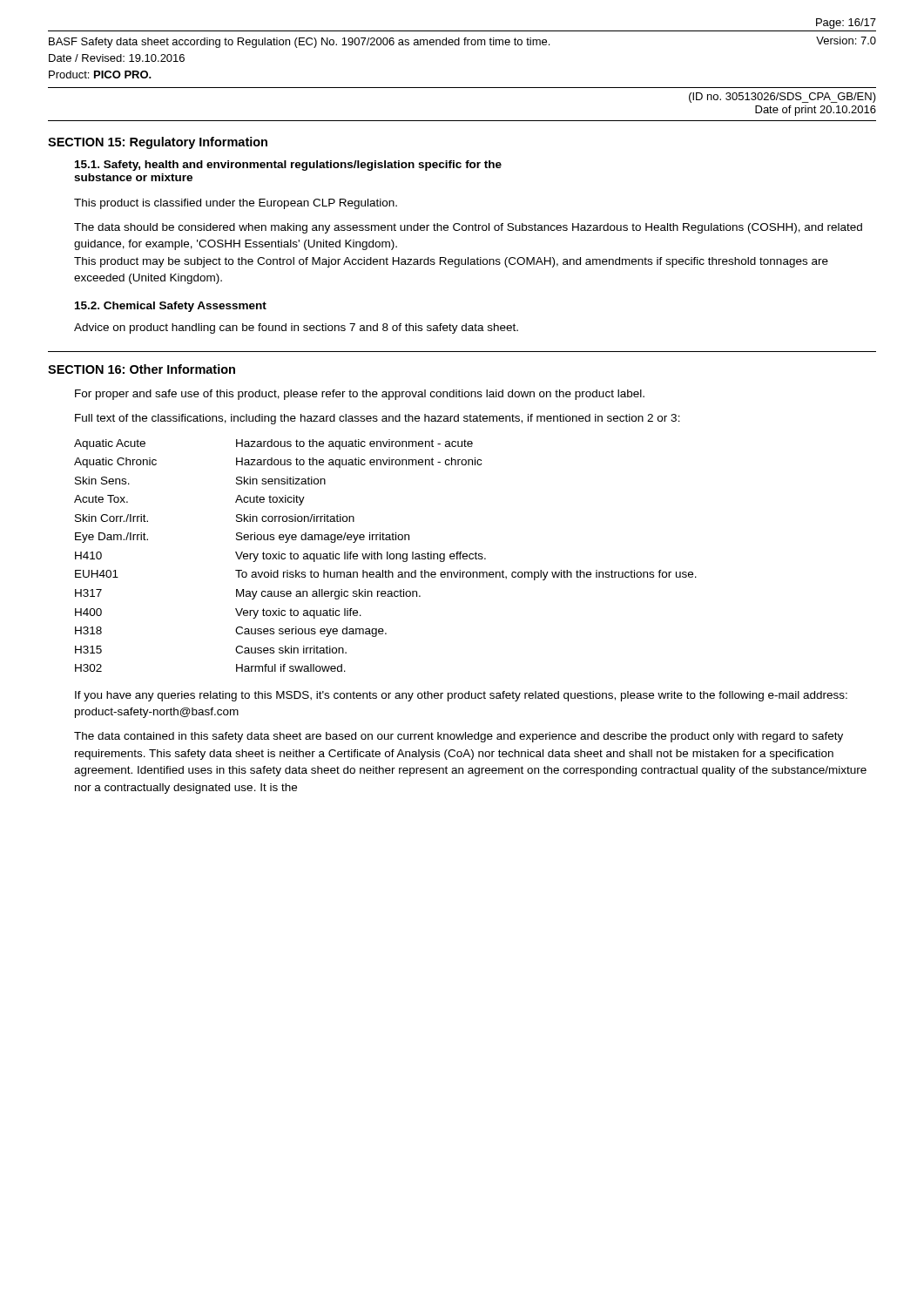Find the passage starting "SECTION 16: Other Information"
Screen dimensions: 1307x924
click(x=142, y=370)
